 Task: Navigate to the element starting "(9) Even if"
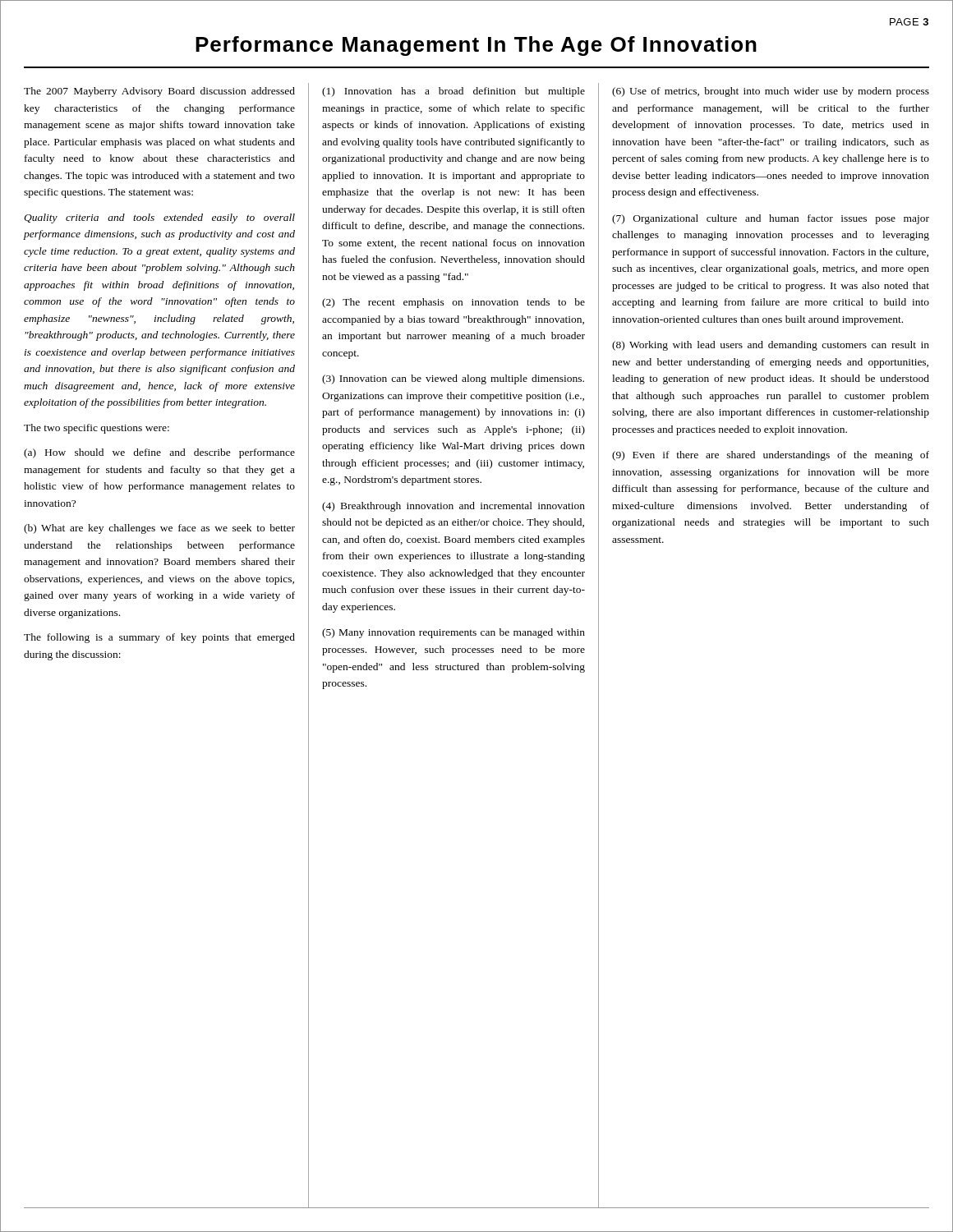(x=771, y=497)
